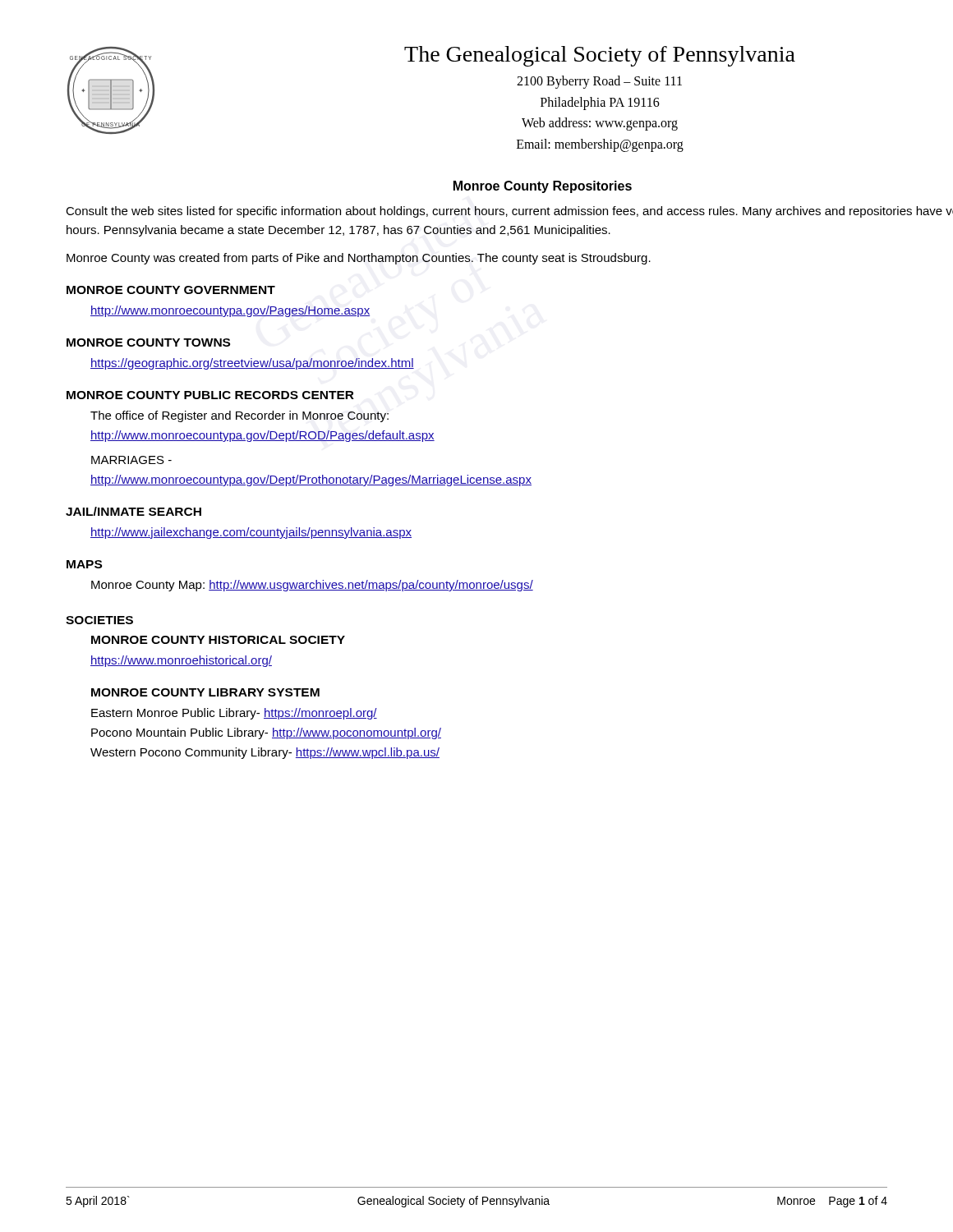Select the text starting "MONROE COUNTY TOWNS"

pos(148,342)
